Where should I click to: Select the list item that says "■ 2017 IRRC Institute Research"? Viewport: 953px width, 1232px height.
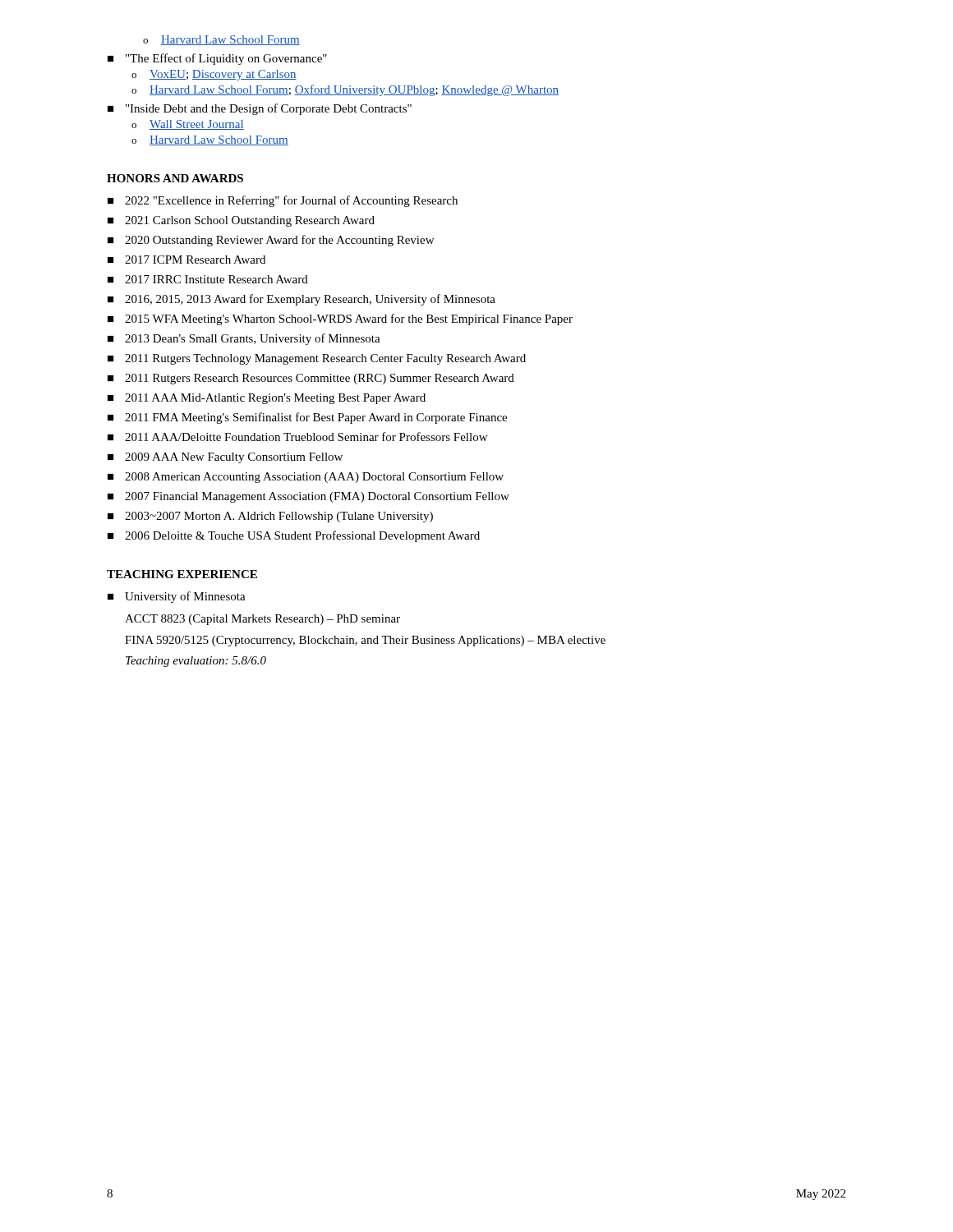[x=207, y=280]
